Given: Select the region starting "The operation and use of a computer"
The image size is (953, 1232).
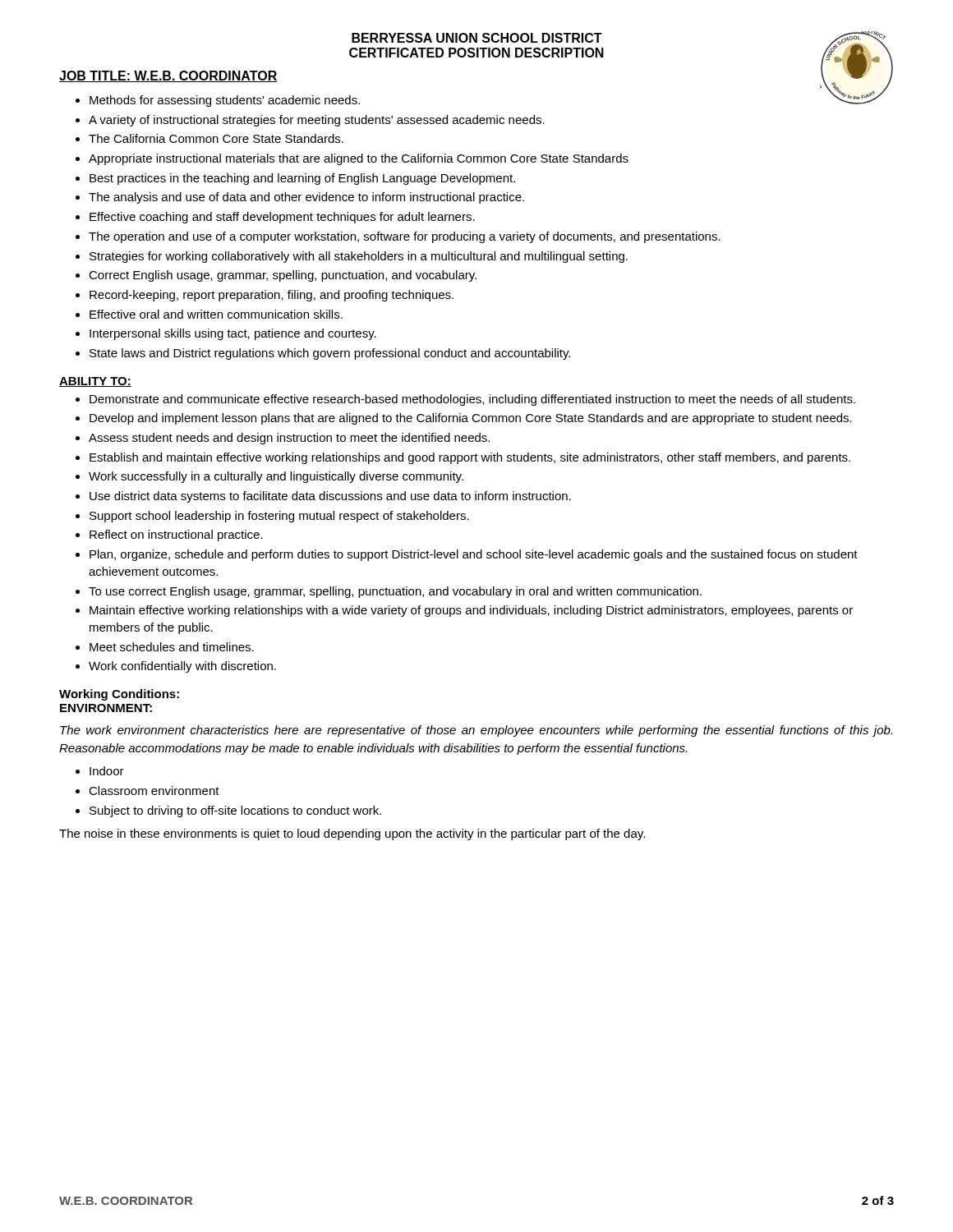Looking at the screenshot, I should 405,236.
